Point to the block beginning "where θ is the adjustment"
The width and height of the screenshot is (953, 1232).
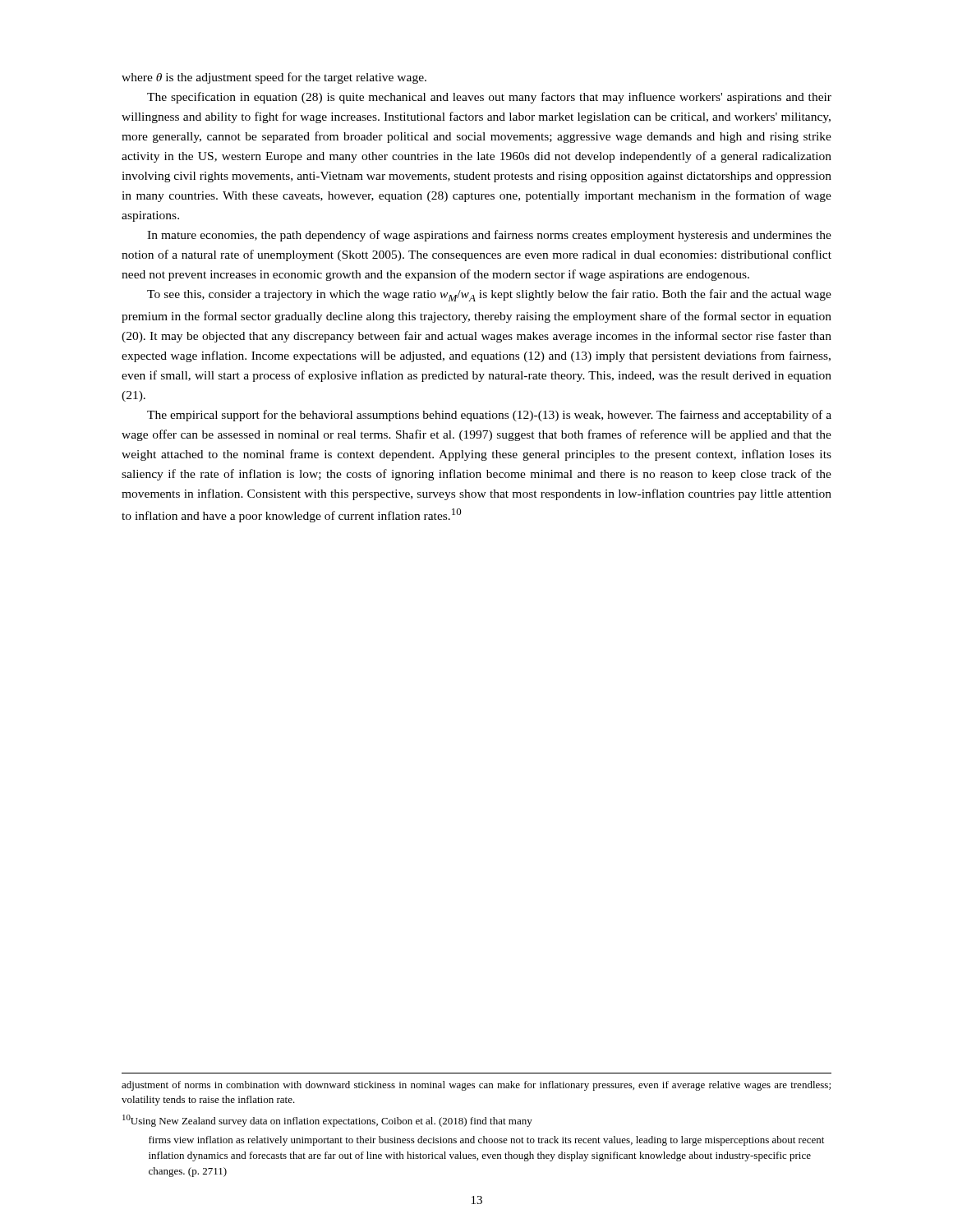(476, 297)
